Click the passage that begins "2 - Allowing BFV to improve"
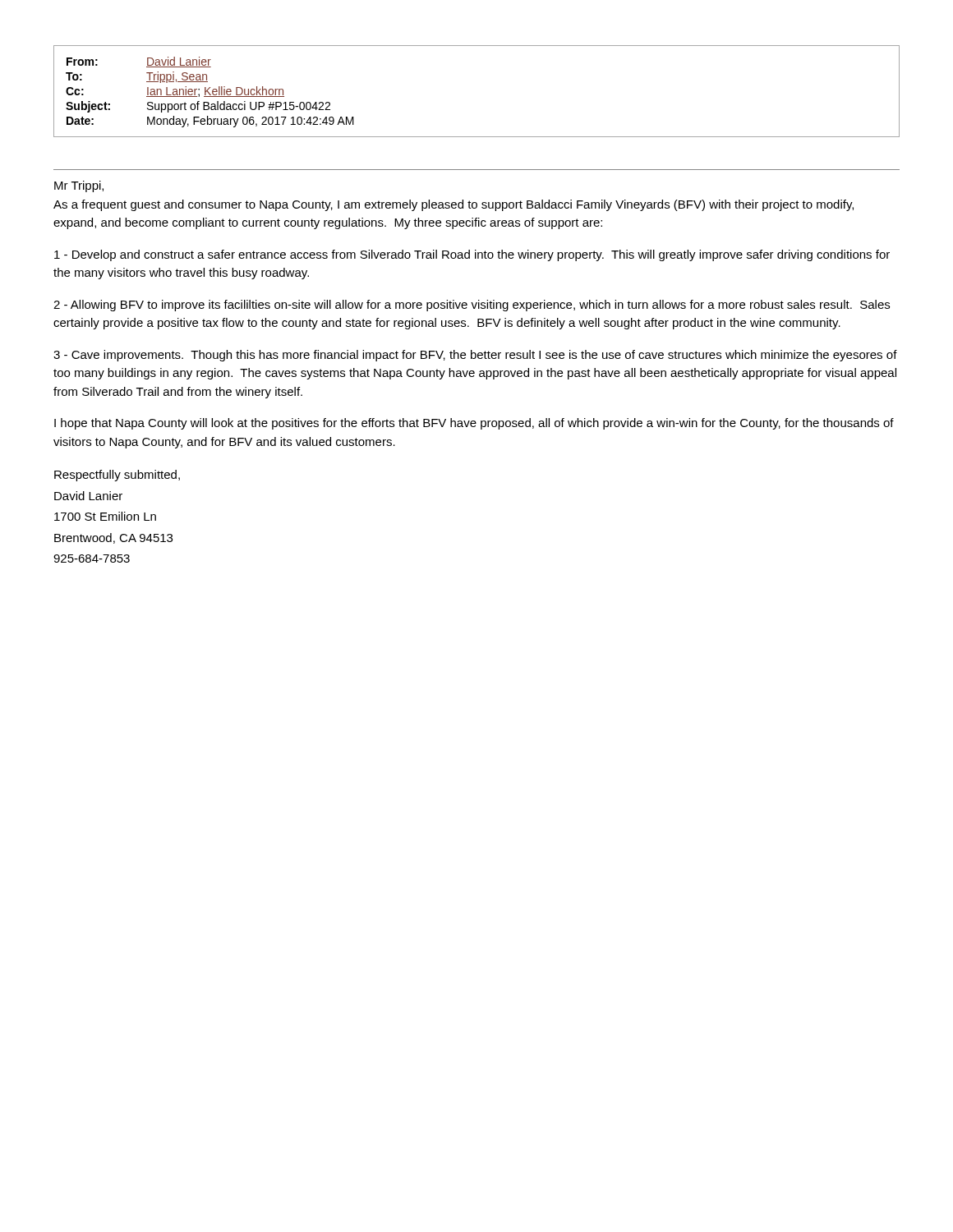This screenshot has height=1232, width=953. pyautogui.click(x=476, y=314)
